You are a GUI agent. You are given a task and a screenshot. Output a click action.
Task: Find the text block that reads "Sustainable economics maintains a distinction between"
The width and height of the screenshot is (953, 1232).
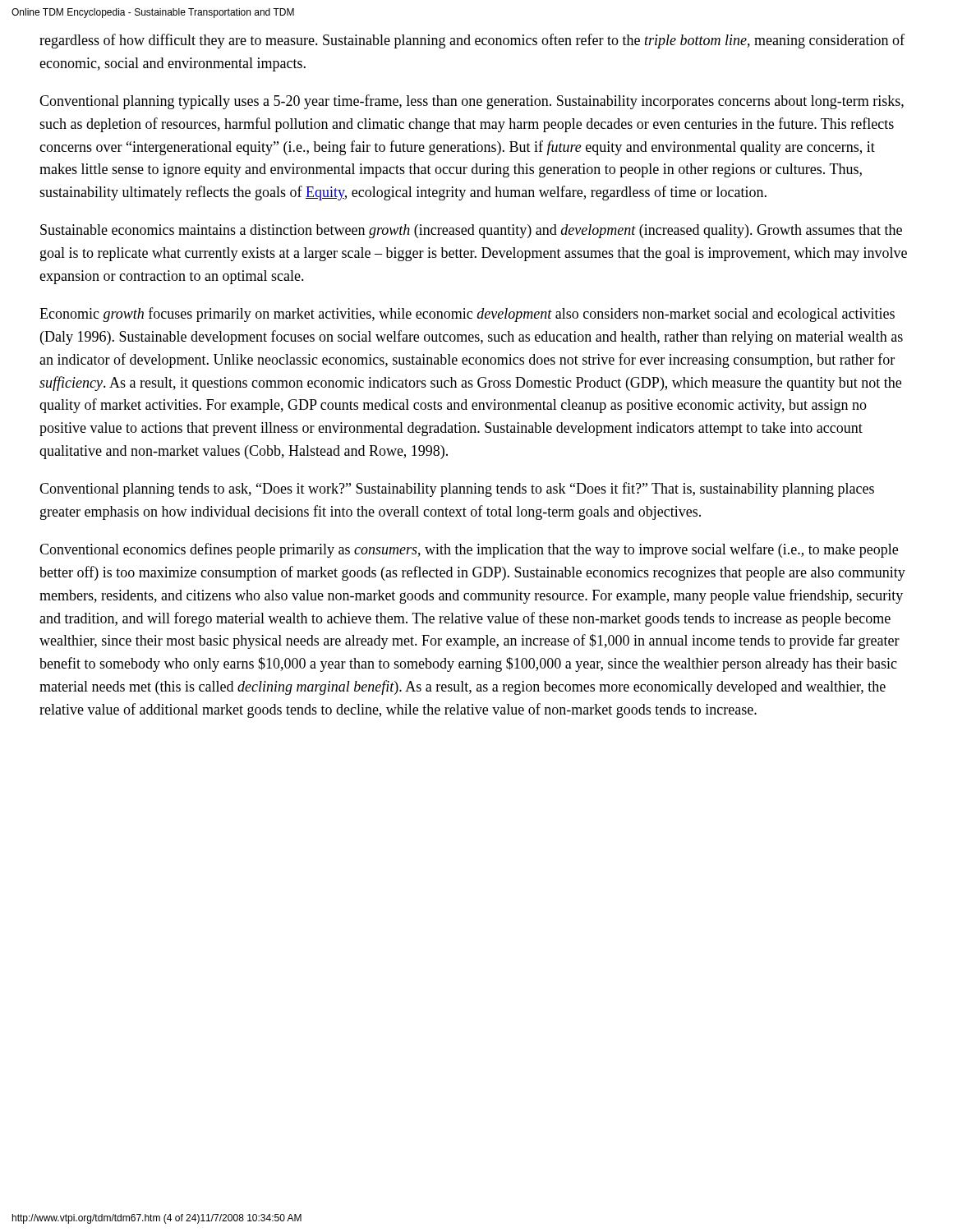pos(476,254)
